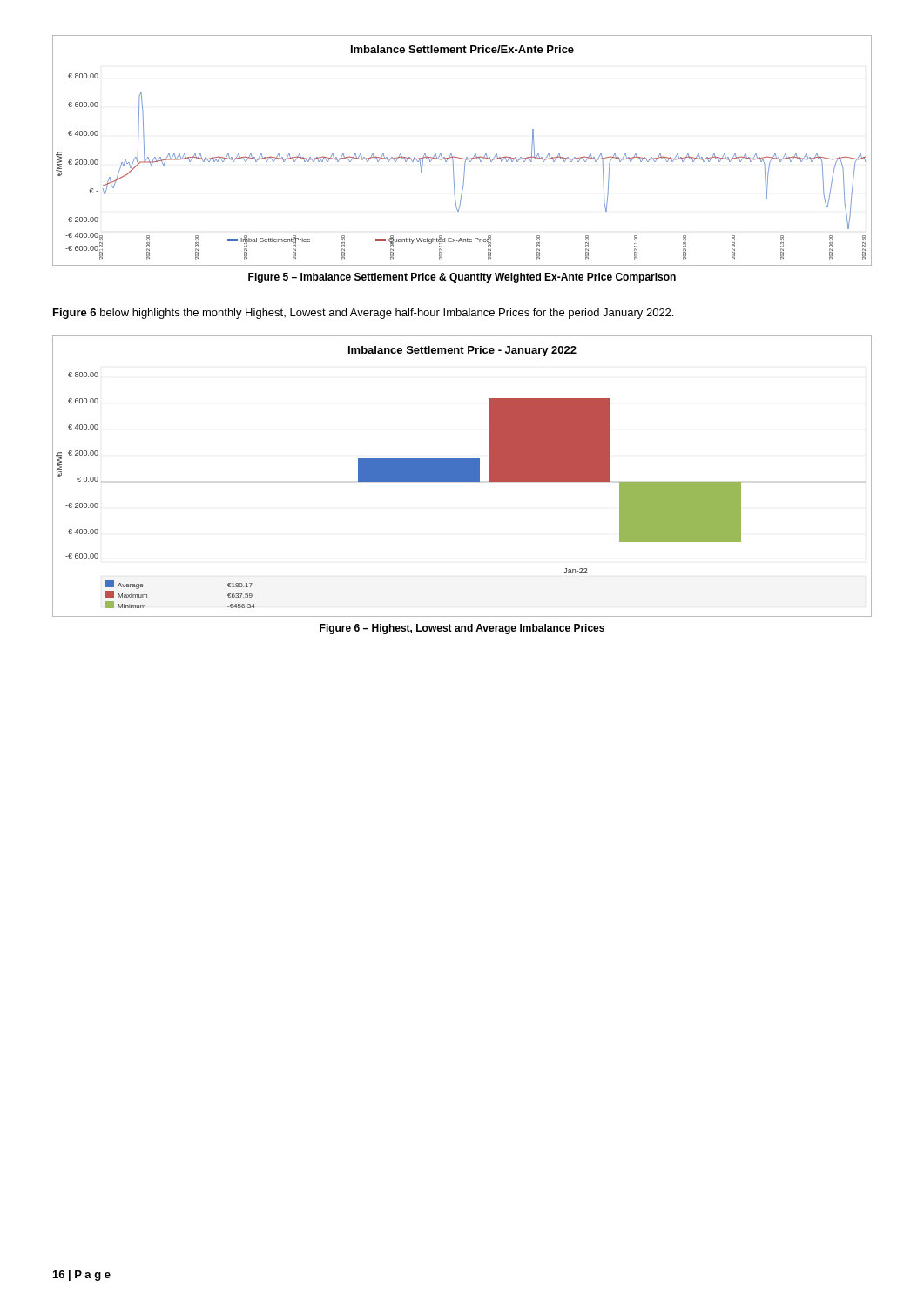Click on the region starting "Figure 6 – Highest,"
The width and height of the screenshot is (924, 1307).
coord(462,628)
